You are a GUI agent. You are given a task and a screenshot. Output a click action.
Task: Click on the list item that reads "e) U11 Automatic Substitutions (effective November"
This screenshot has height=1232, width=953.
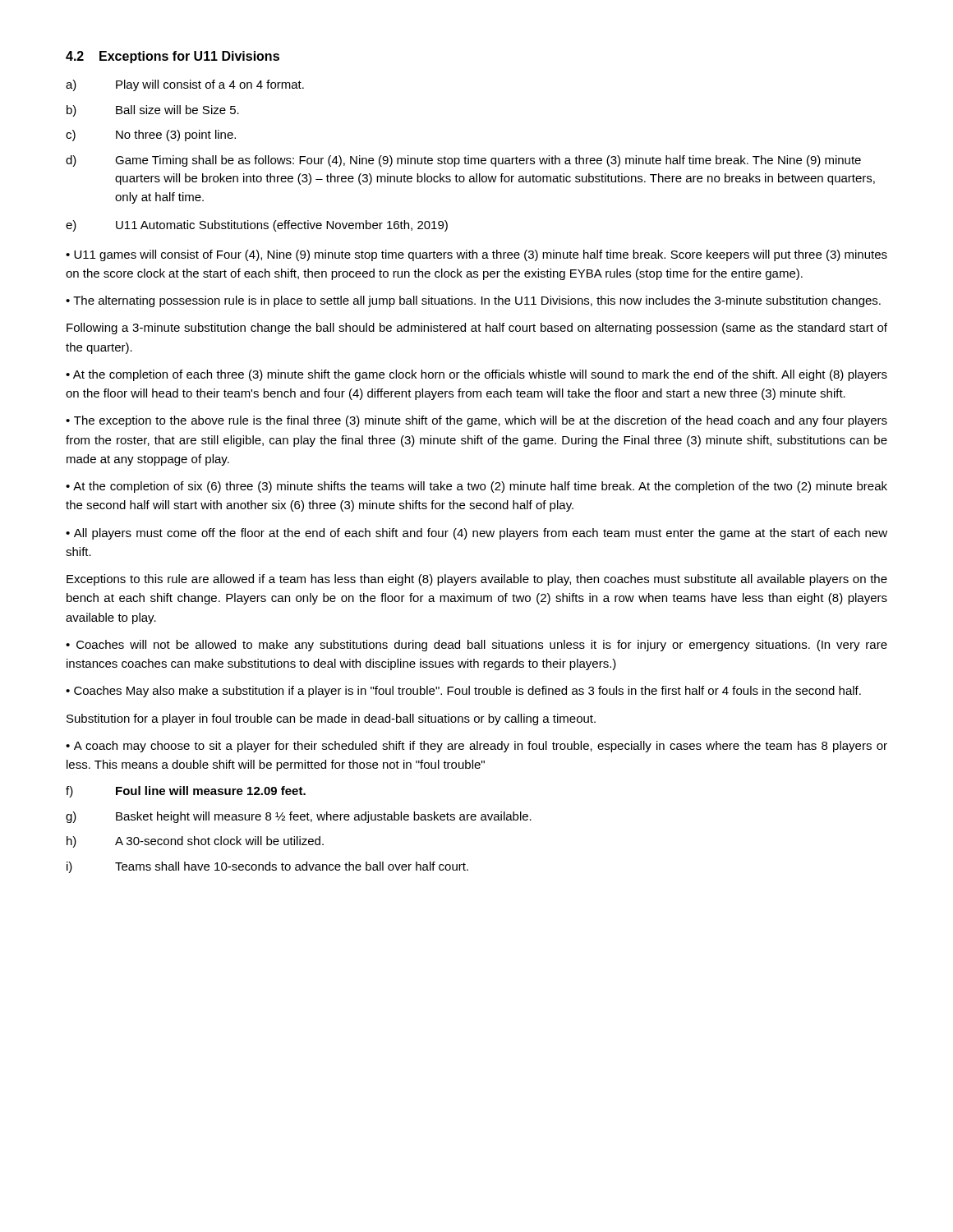tap(257, 226)
